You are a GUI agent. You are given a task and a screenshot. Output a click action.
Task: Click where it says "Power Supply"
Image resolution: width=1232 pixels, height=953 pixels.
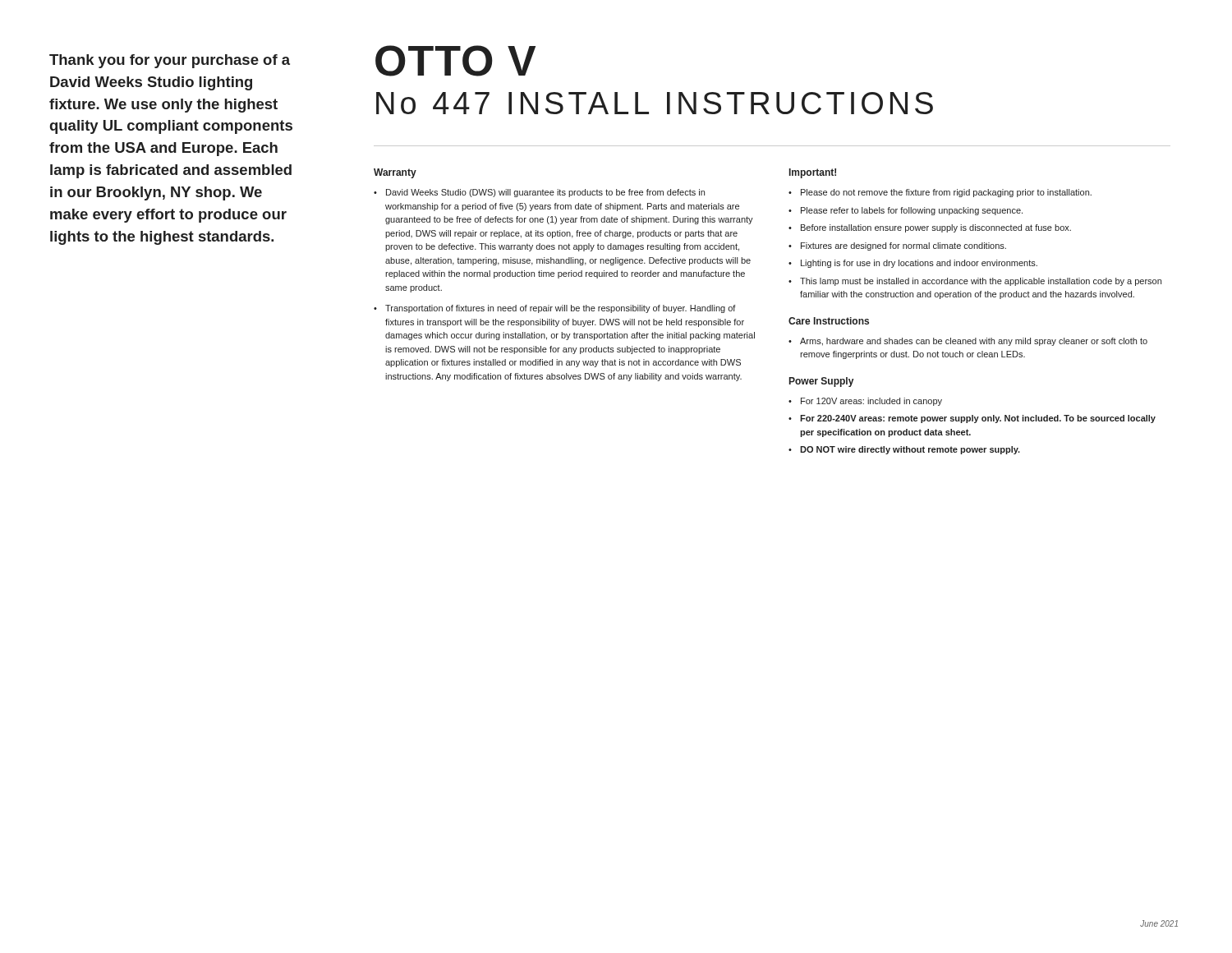coord(821,381)
